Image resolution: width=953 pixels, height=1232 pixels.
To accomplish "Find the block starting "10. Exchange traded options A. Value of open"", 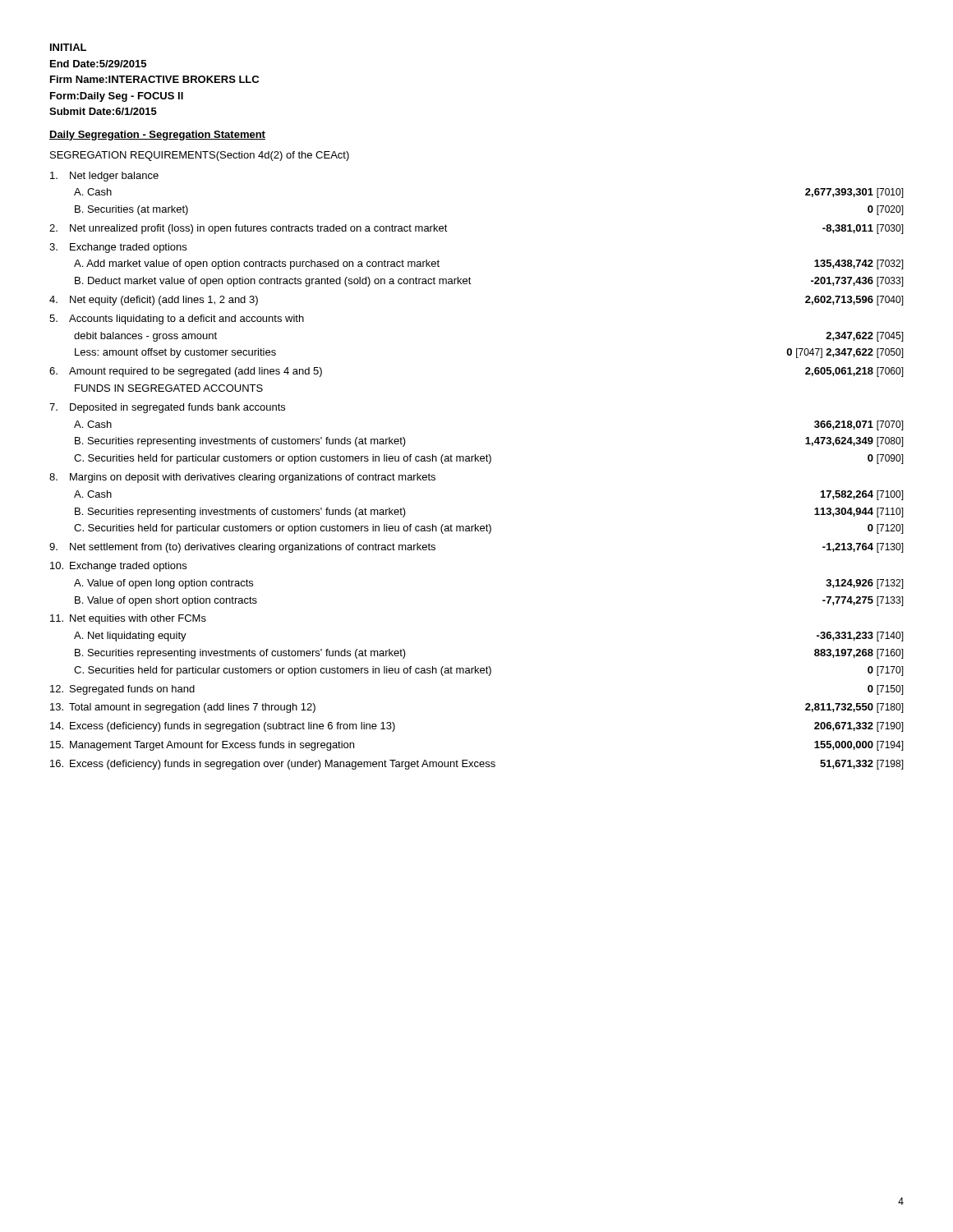I will 118,567.
